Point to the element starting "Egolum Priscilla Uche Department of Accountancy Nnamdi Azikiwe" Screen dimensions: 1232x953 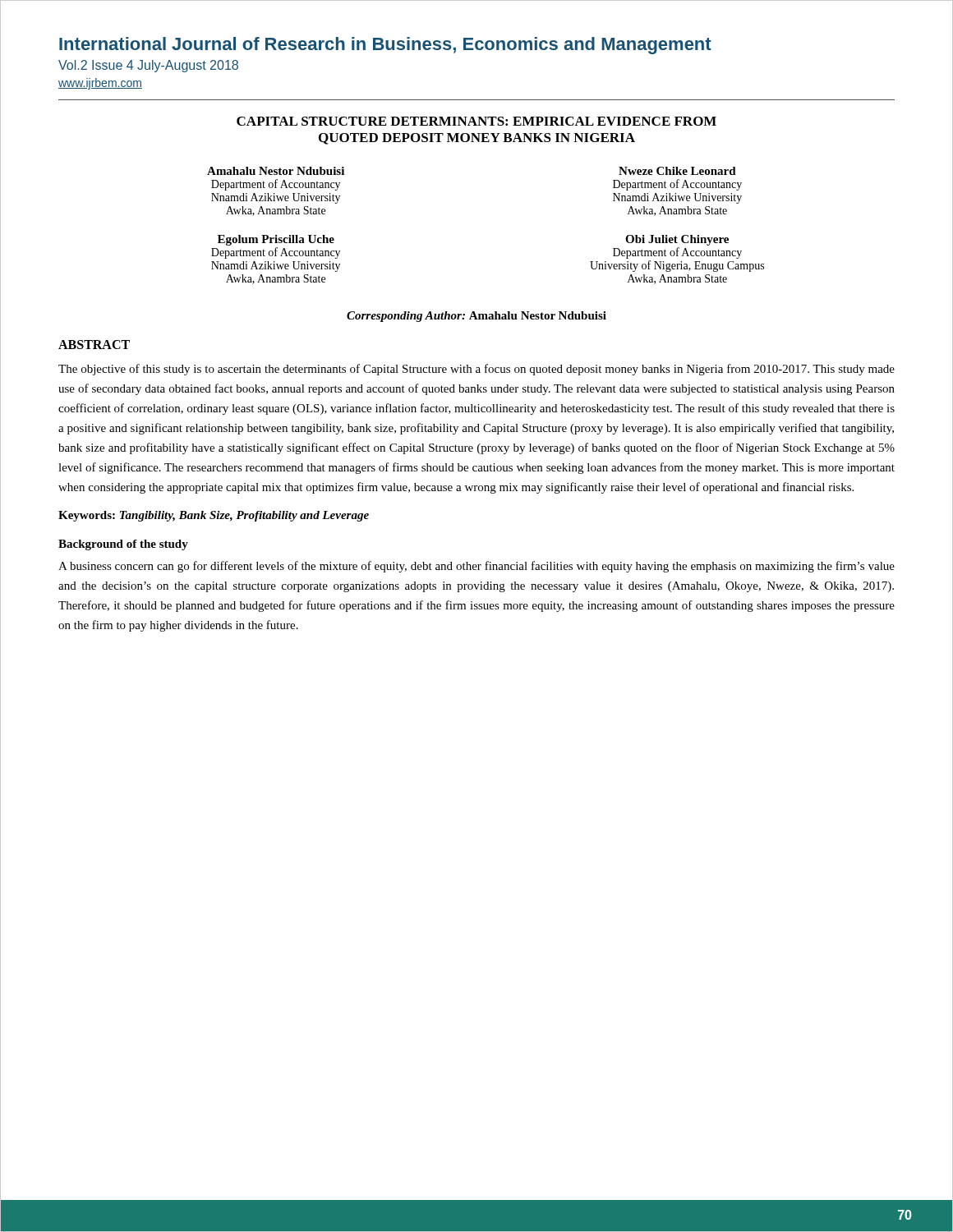coord(276,259)
